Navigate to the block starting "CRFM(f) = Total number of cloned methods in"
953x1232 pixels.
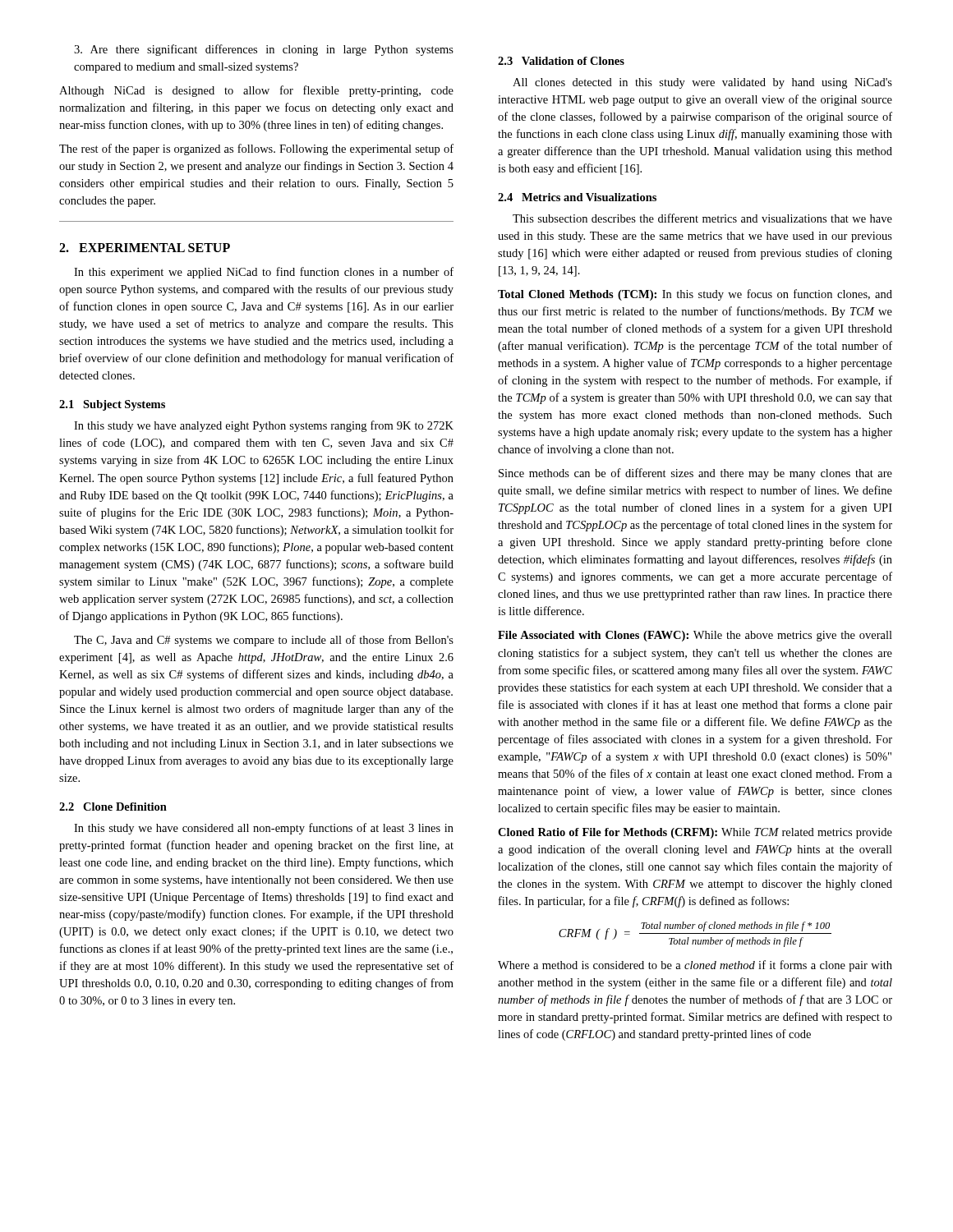(x=695, y=933)
